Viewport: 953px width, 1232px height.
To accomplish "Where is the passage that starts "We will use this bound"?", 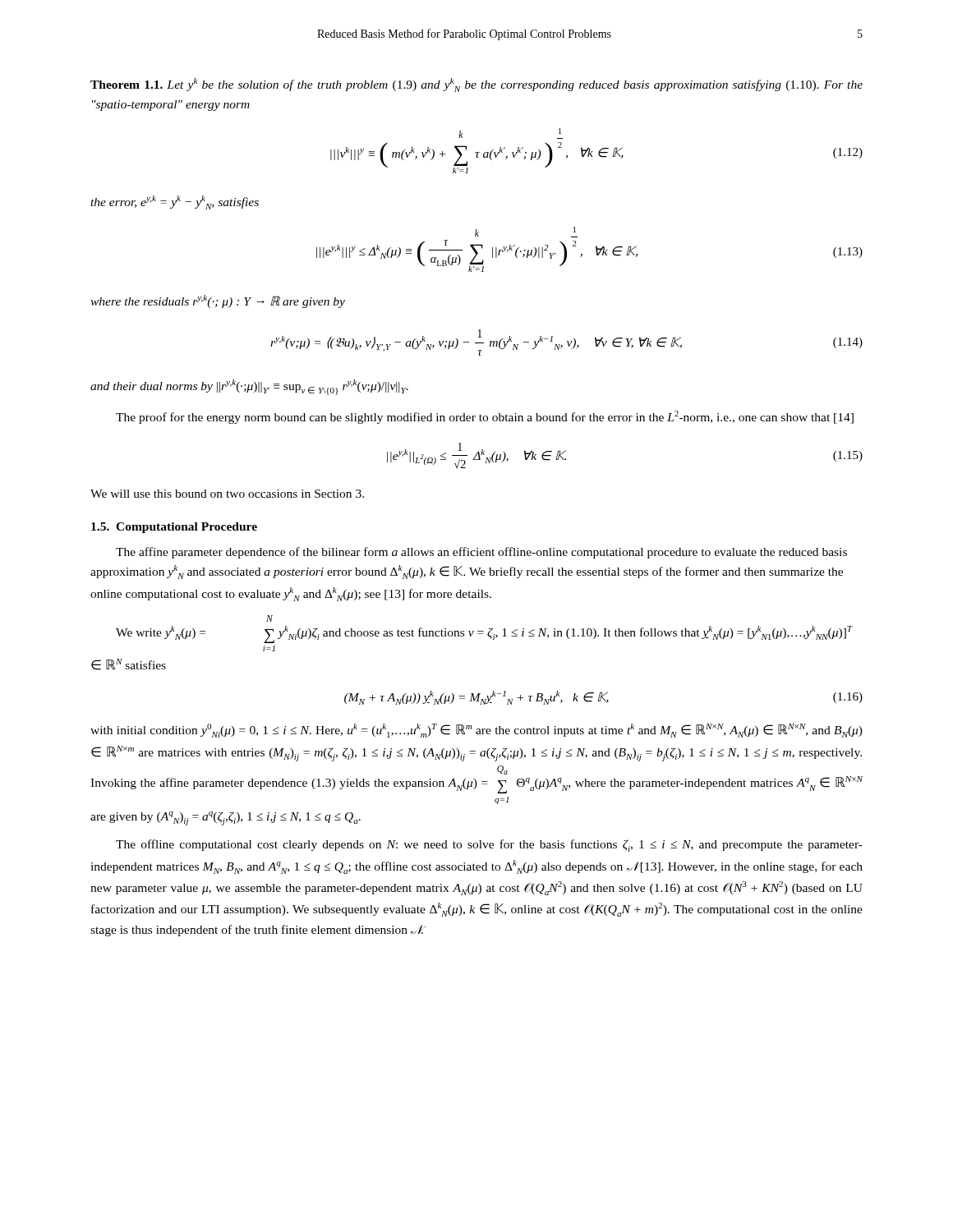I will pos(228,493).
